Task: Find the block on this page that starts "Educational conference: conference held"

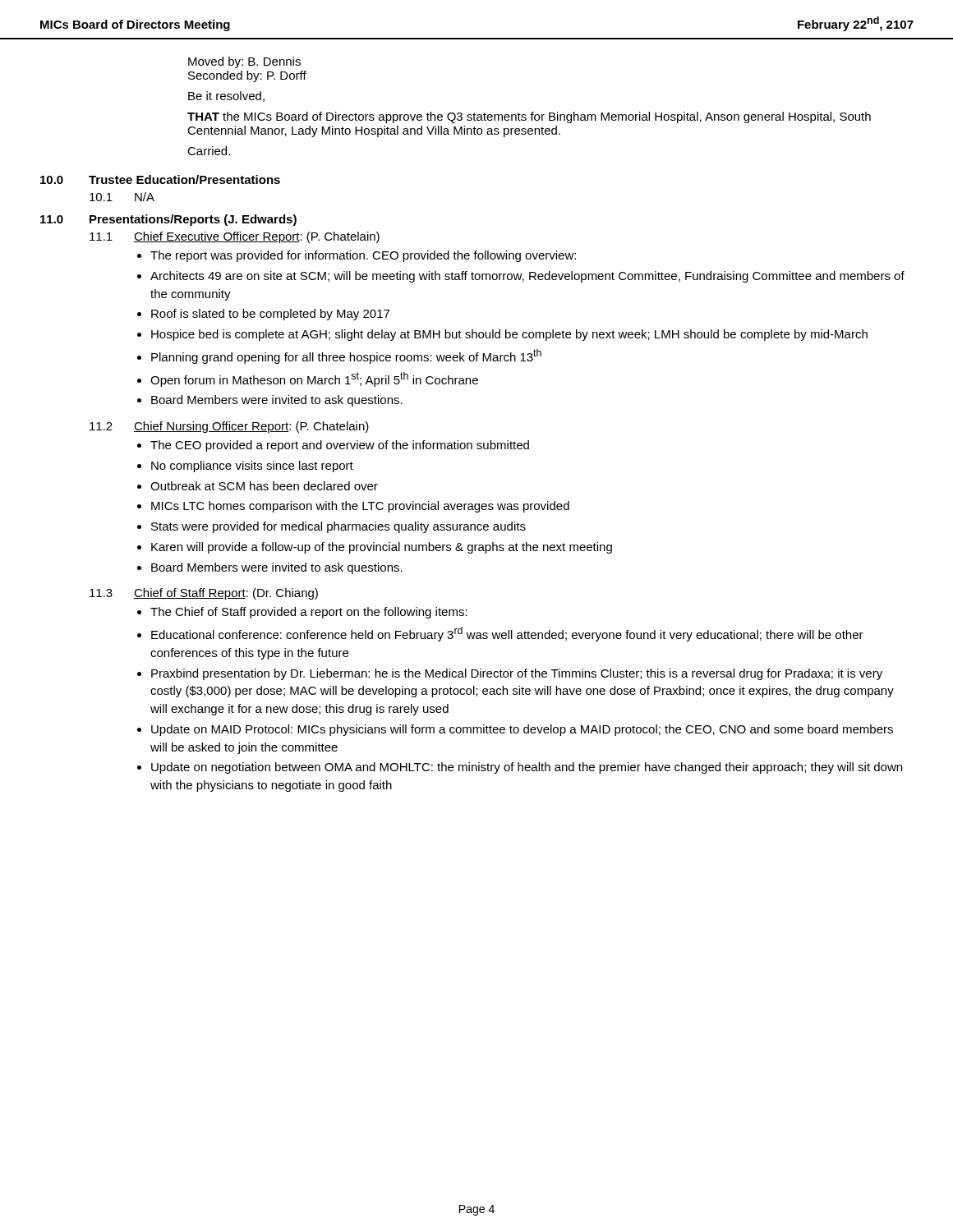Action: [507, 642]
